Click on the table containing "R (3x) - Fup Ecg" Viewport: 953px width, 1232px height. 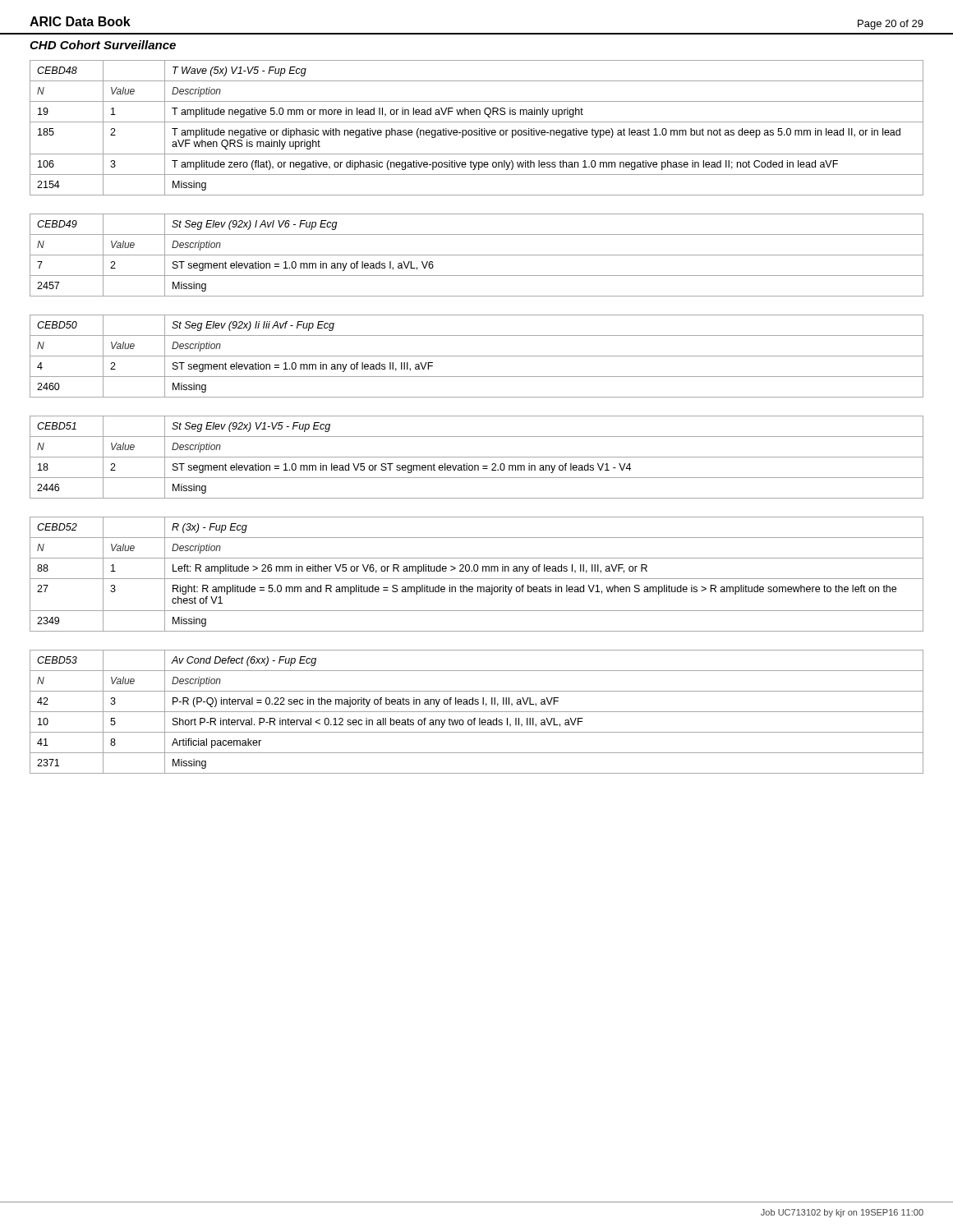pyautogui.click(x=476, y=574)
